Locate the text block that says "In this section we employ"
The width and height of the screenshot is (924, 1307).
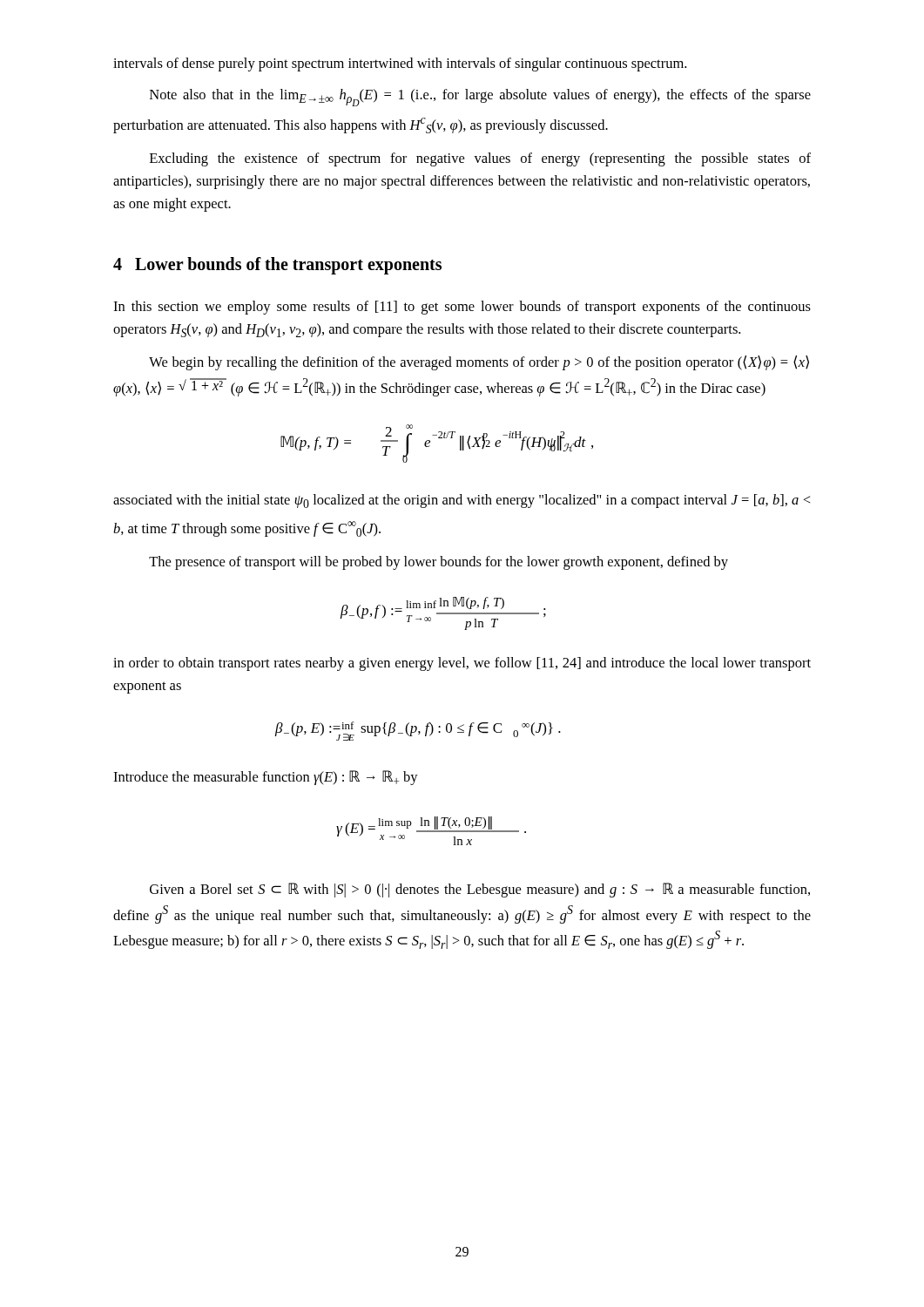point(462,319)
